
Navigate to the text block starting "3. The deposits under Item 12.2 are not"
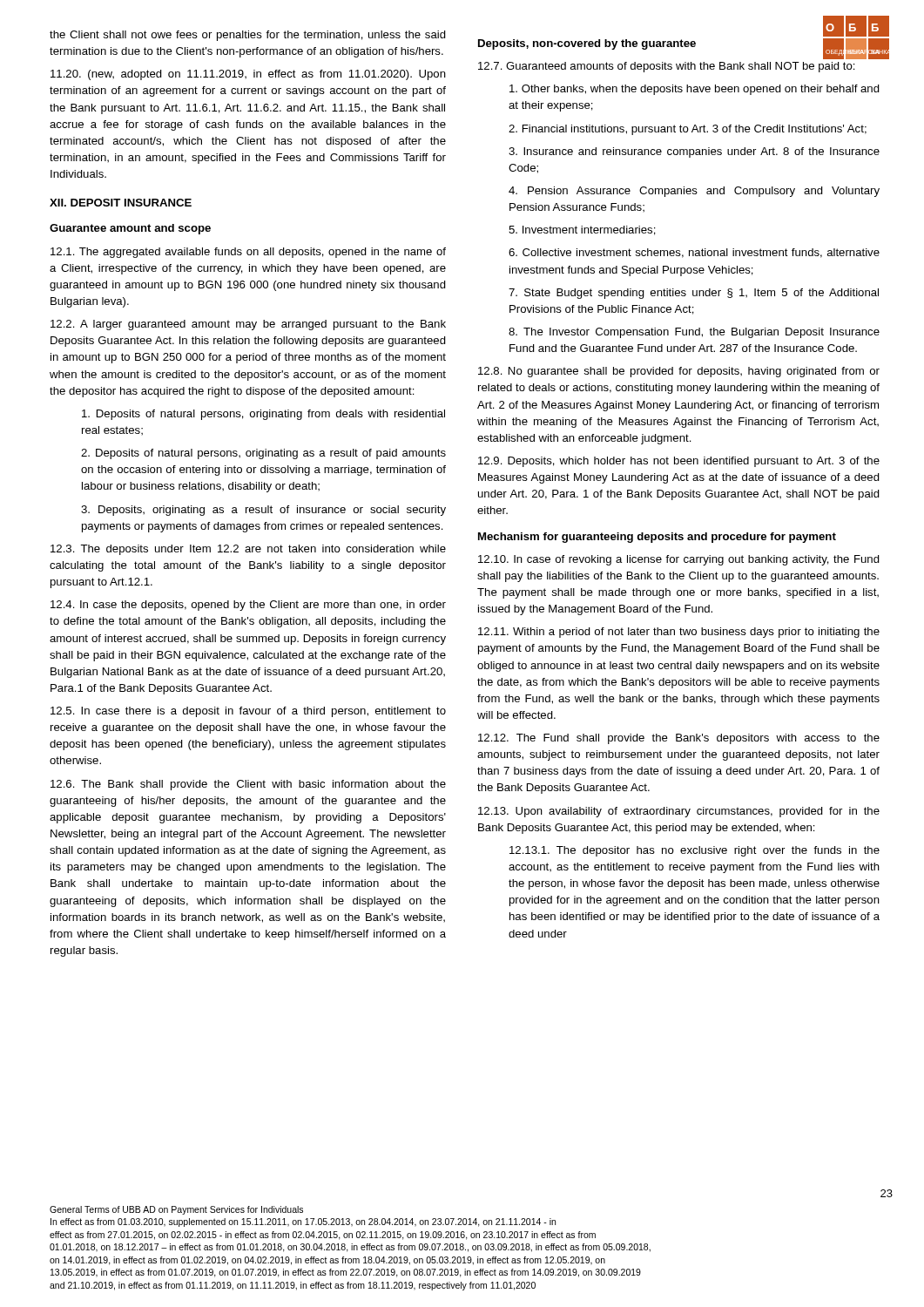click(x=248, y=565)
